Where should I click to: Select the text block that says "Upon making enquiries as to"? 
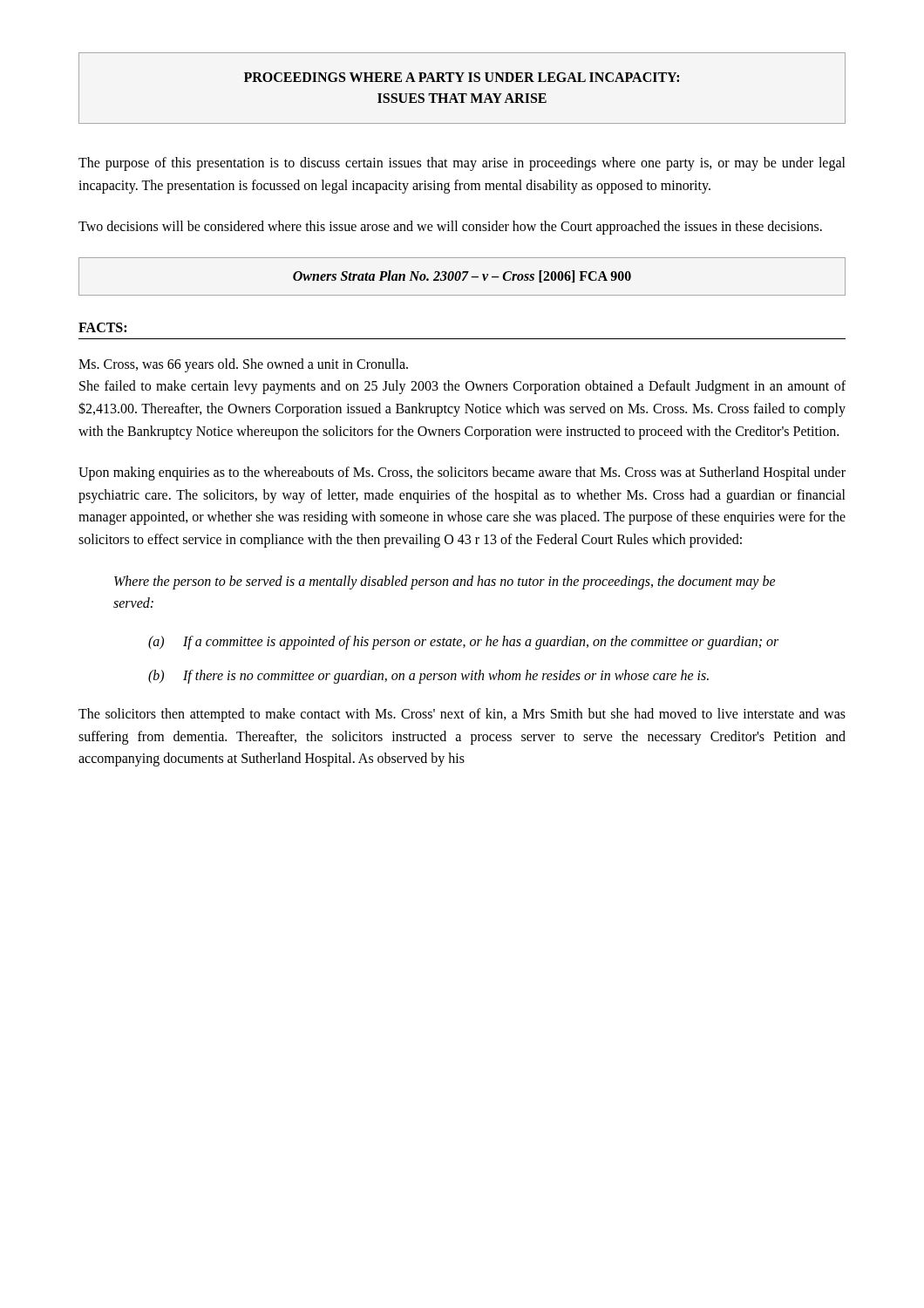[462, 506]
